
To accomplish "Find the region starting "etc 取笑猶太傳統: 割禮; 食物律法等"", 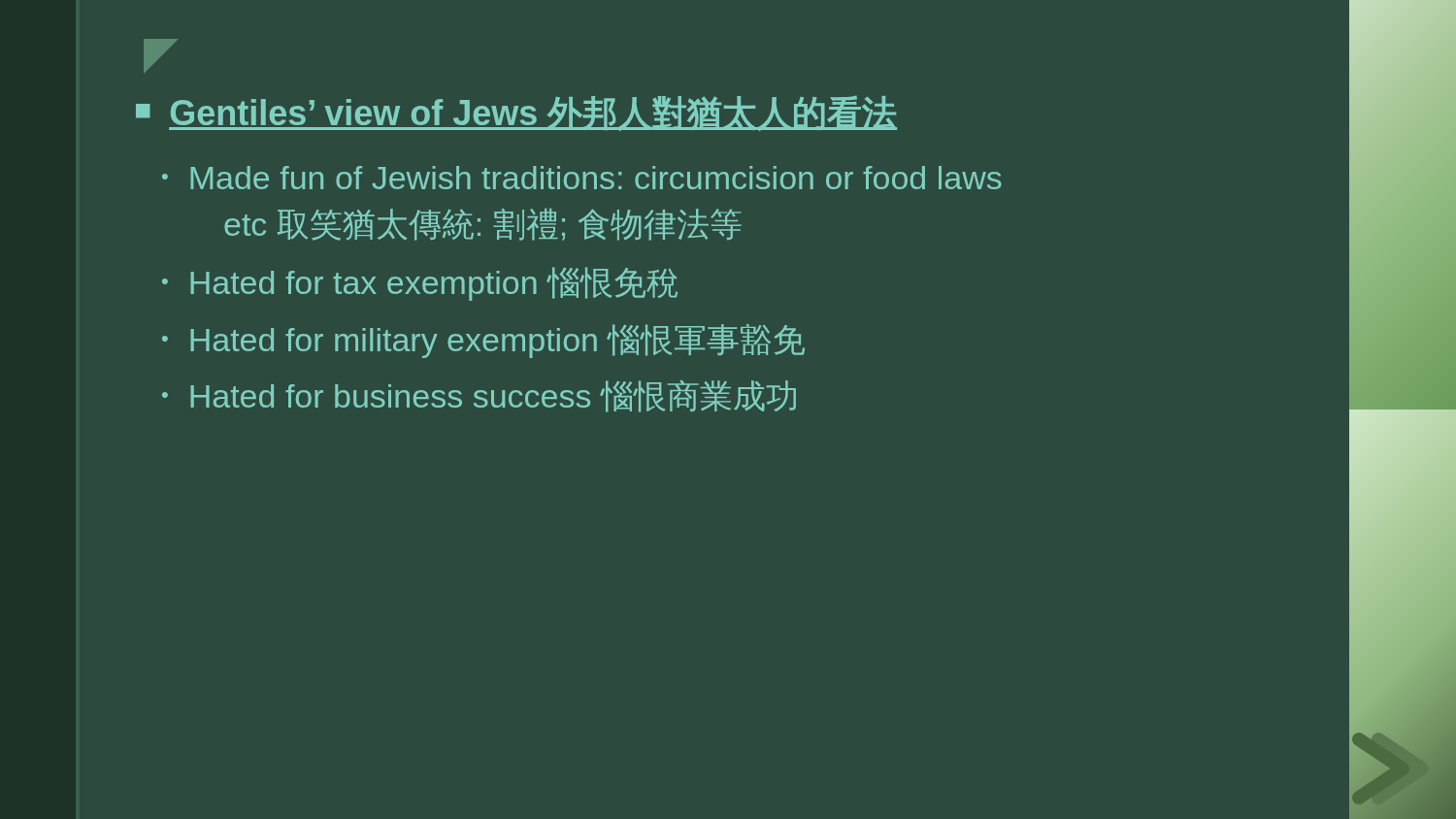I will point(483,224).
